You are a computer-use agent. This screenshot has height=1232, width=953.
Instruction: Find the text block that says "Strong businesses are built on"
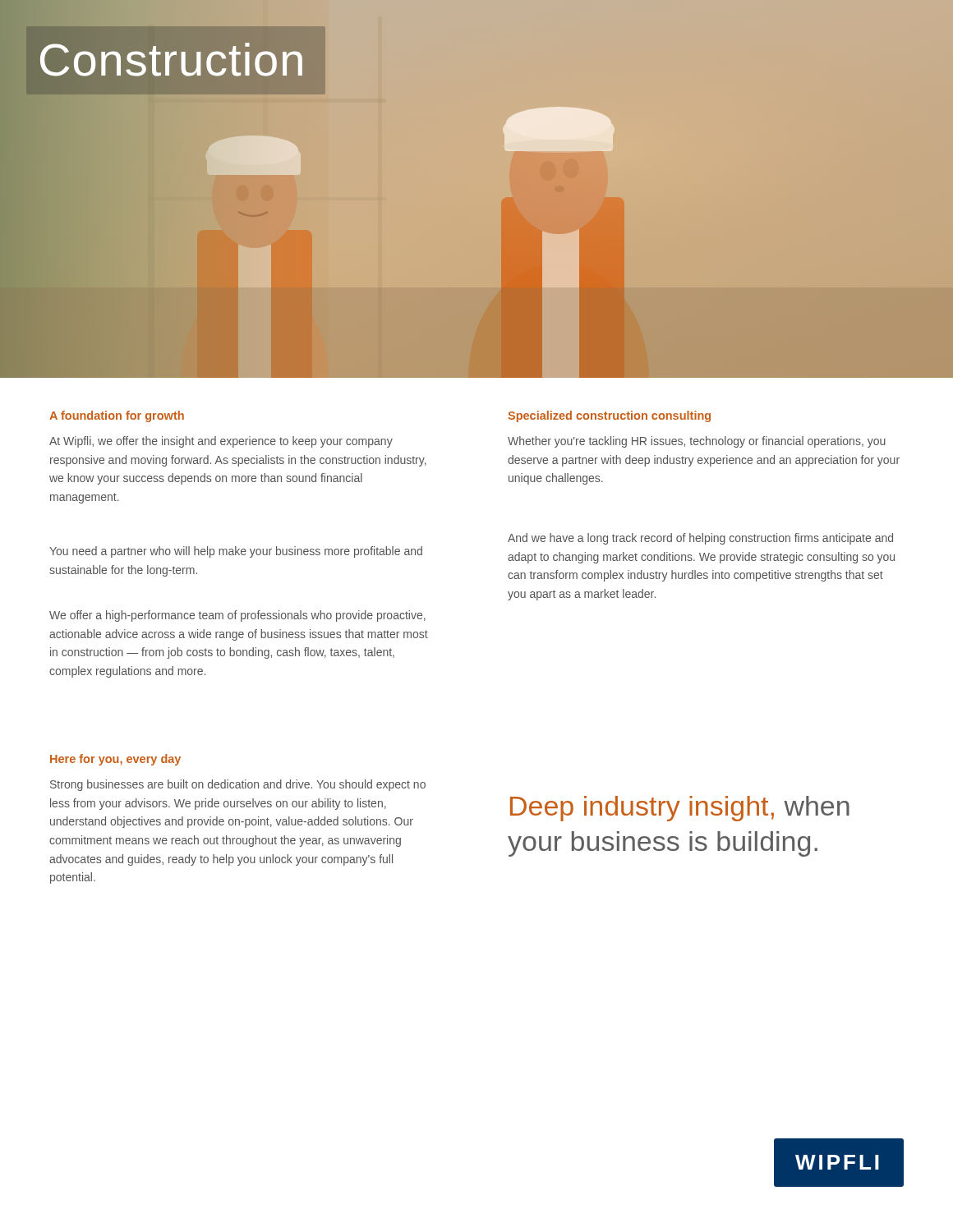pyautogui.click(x=238, y=831)
